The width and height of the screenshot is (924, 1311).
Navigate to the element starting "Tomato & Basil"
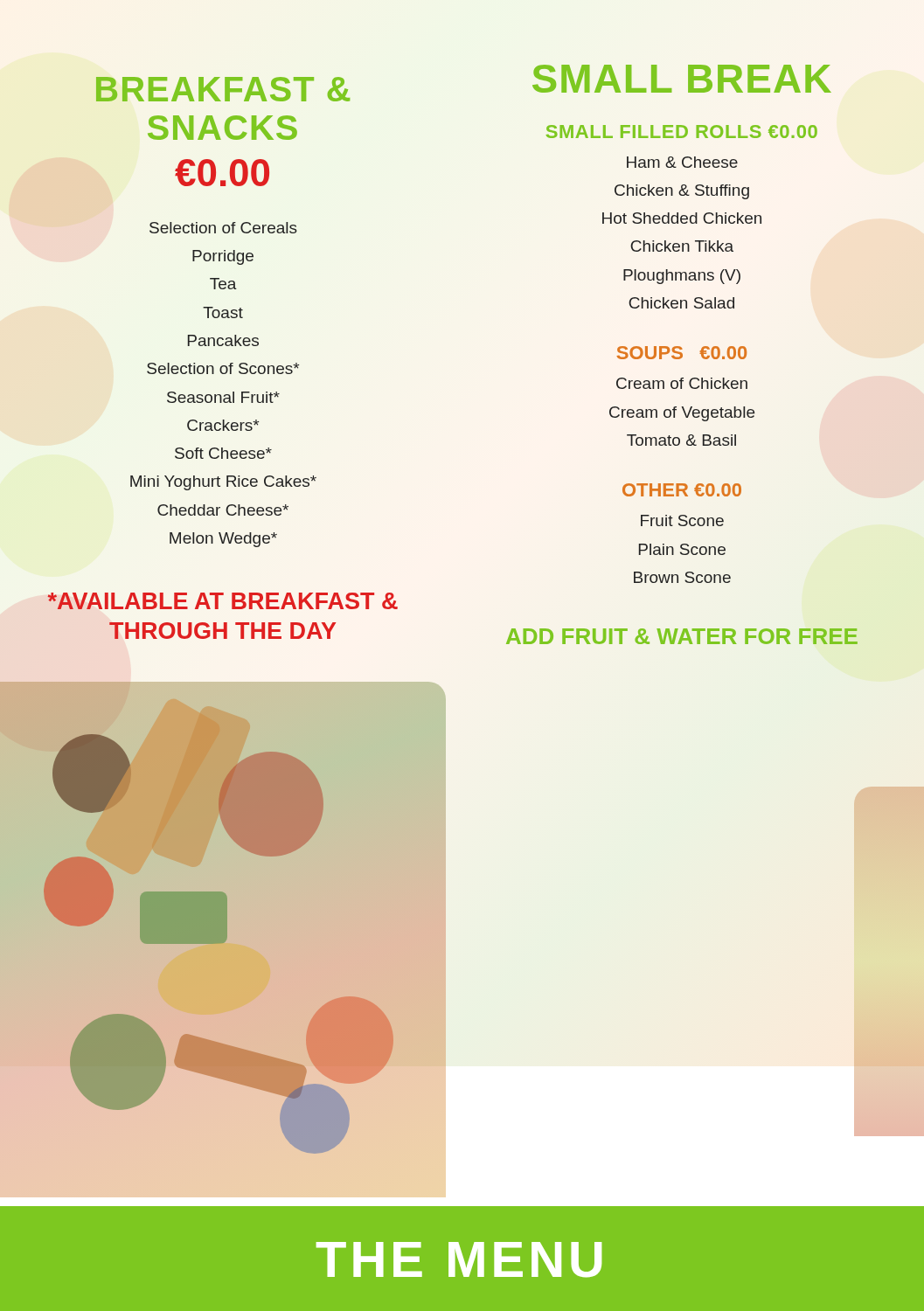pyautogui.click(x=682, y=440)
